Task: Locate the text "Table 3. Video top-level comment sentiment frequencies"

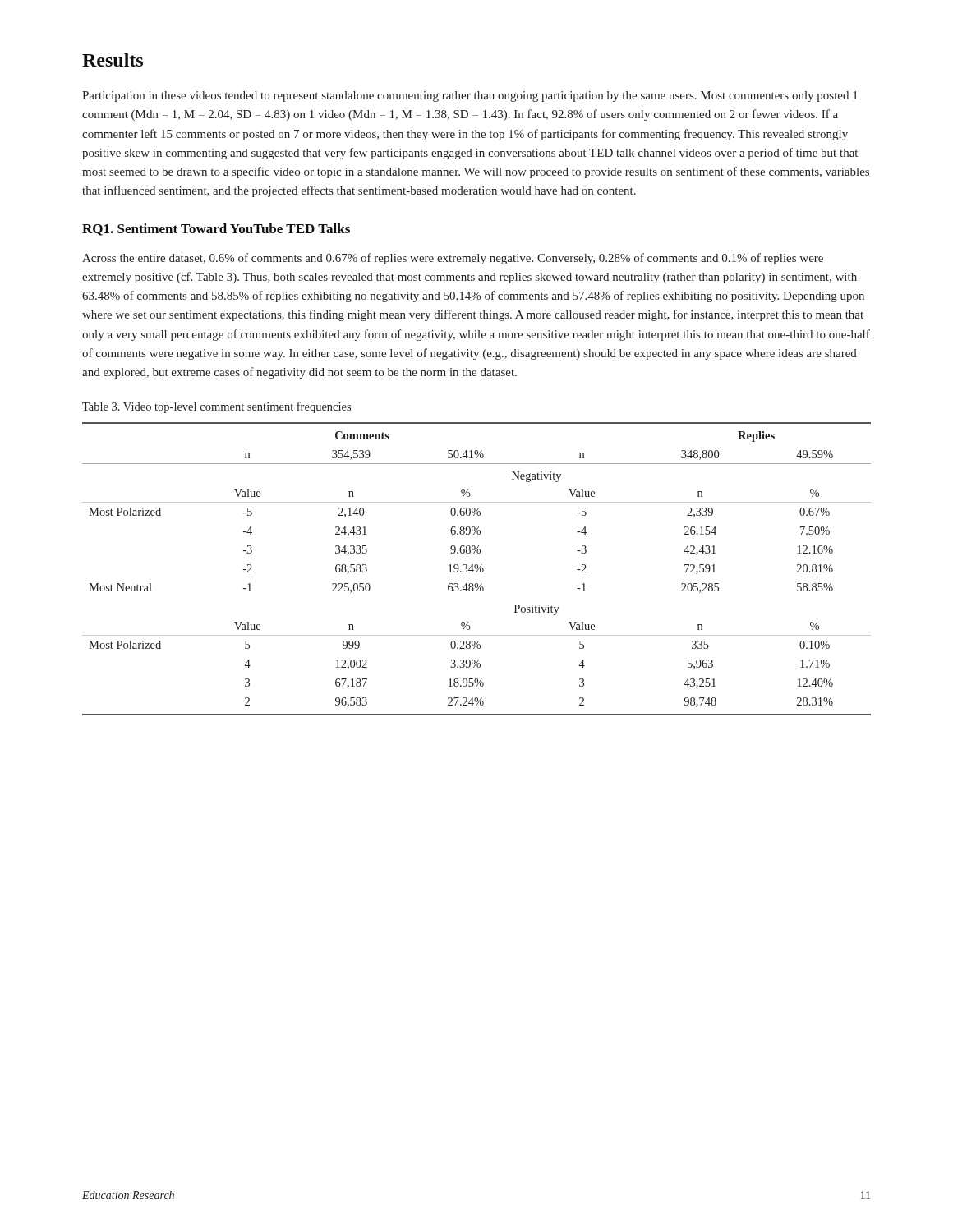Action: coord(216,407)
